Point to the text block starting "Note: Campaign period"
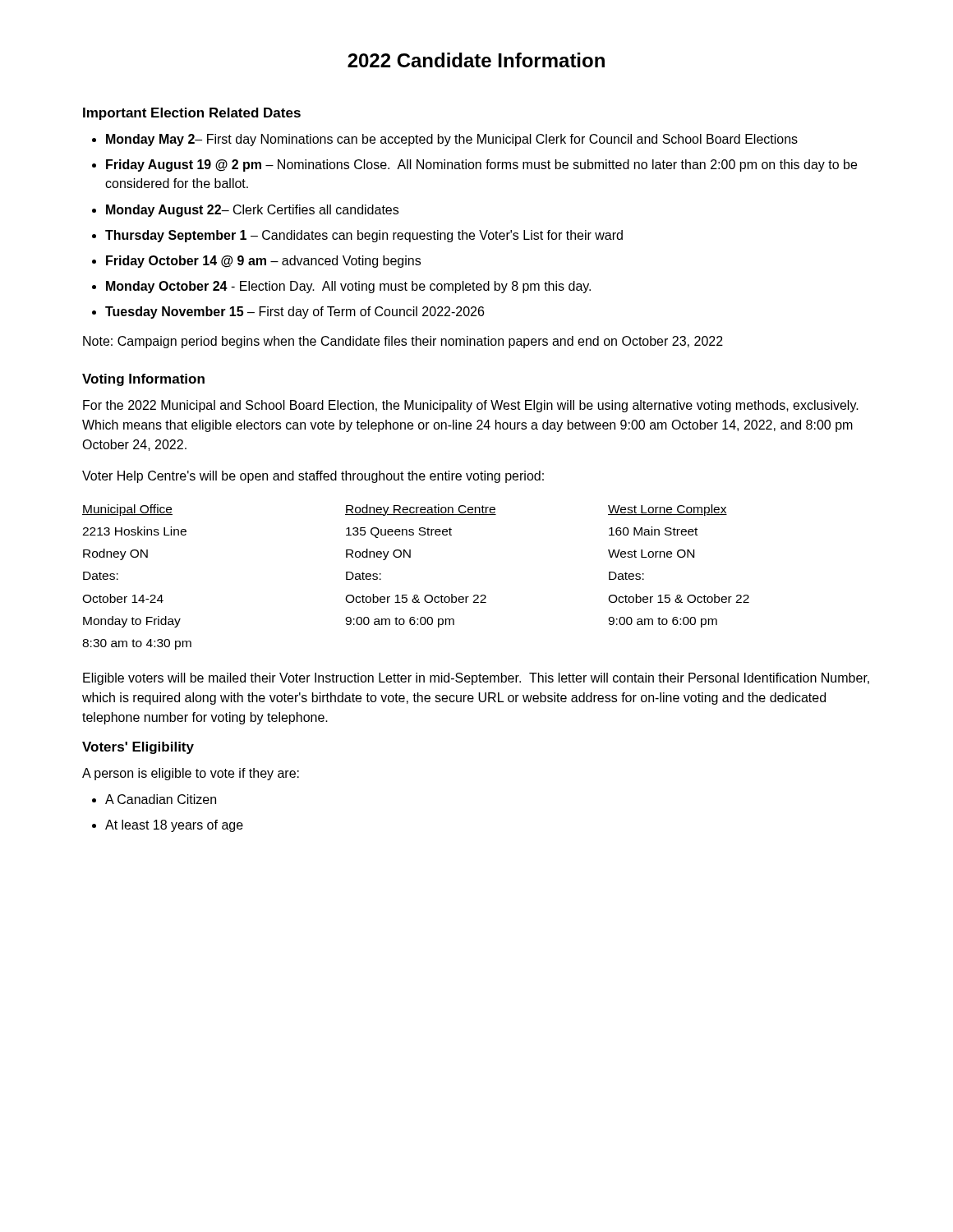This screenshot has height=1232, width=953. (476, 341)
